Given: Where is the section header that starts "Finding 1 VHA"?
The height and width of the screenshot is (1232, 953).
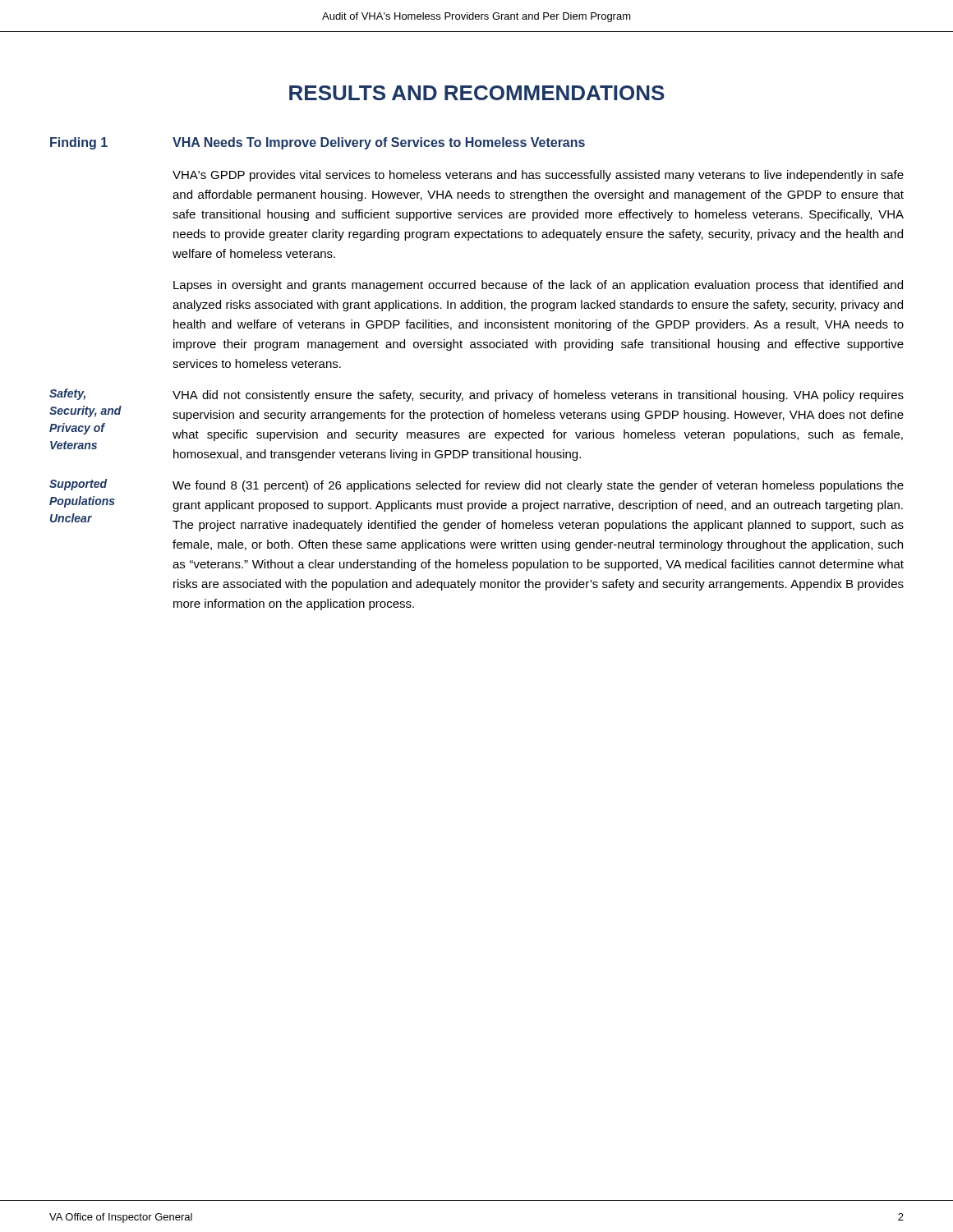Looking at the screenshot, I should pos(476,143).
